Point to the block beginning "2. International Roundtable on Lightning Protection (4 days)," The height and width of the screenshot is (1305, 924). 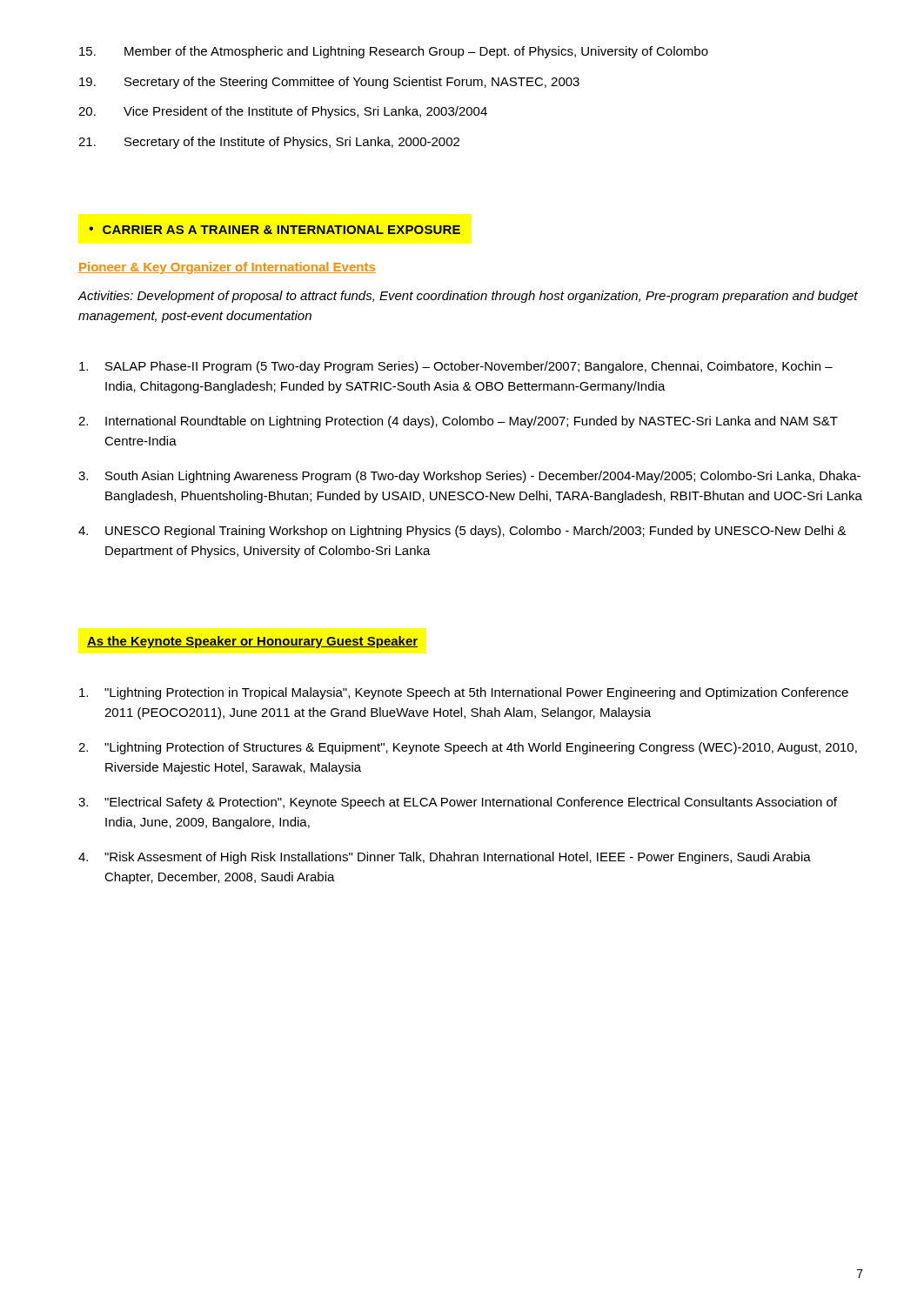[471, 431]
